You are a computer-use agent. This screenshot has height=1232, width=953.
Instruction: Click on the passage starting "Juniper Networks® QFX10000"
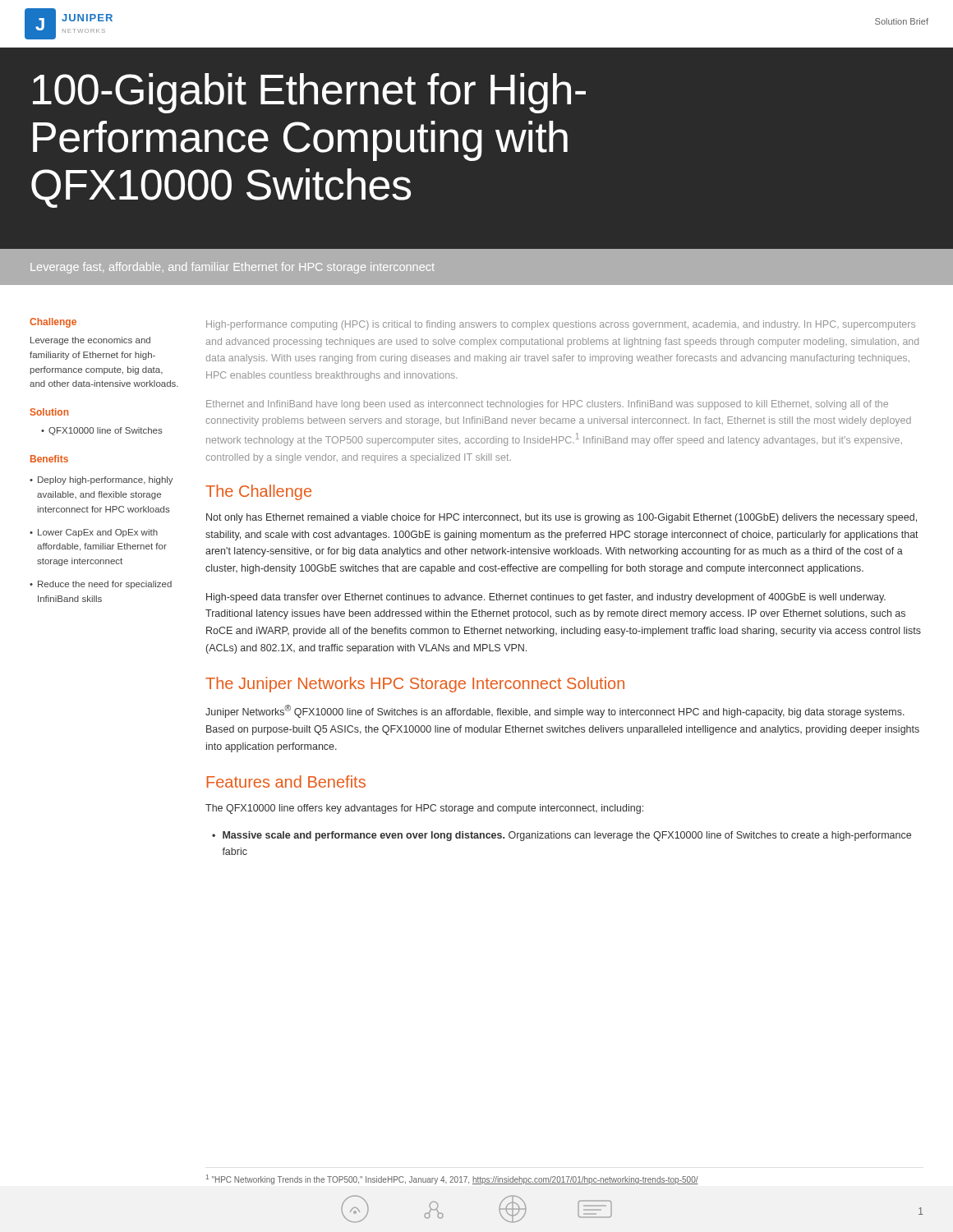[x=562, y=728]
